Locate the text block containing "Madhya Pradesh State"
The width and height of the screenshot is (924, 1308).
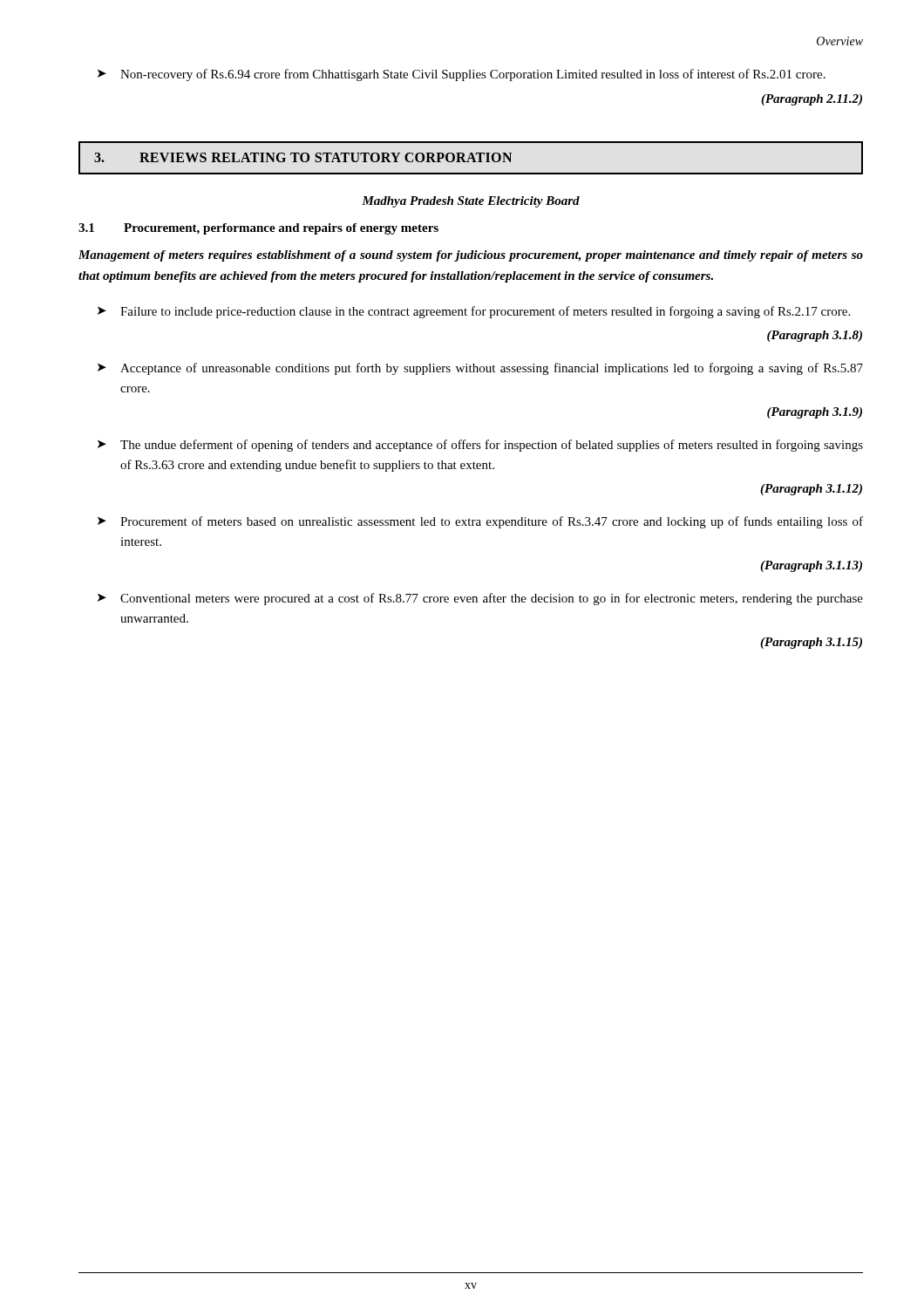point(471,200)
